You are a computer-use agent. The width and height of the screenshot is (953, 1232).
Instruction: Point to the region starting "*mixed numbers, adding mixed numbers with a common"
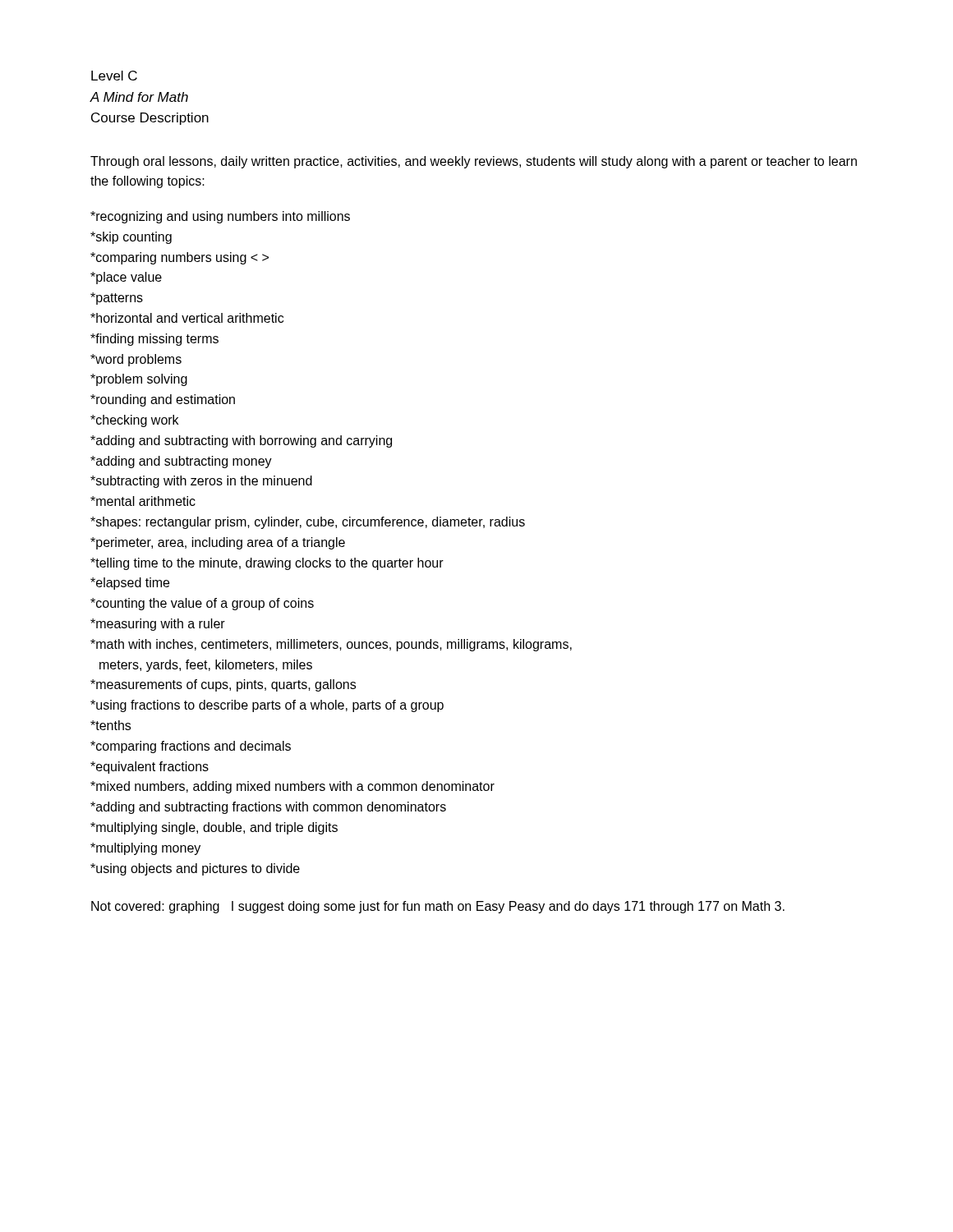(292, 787)
